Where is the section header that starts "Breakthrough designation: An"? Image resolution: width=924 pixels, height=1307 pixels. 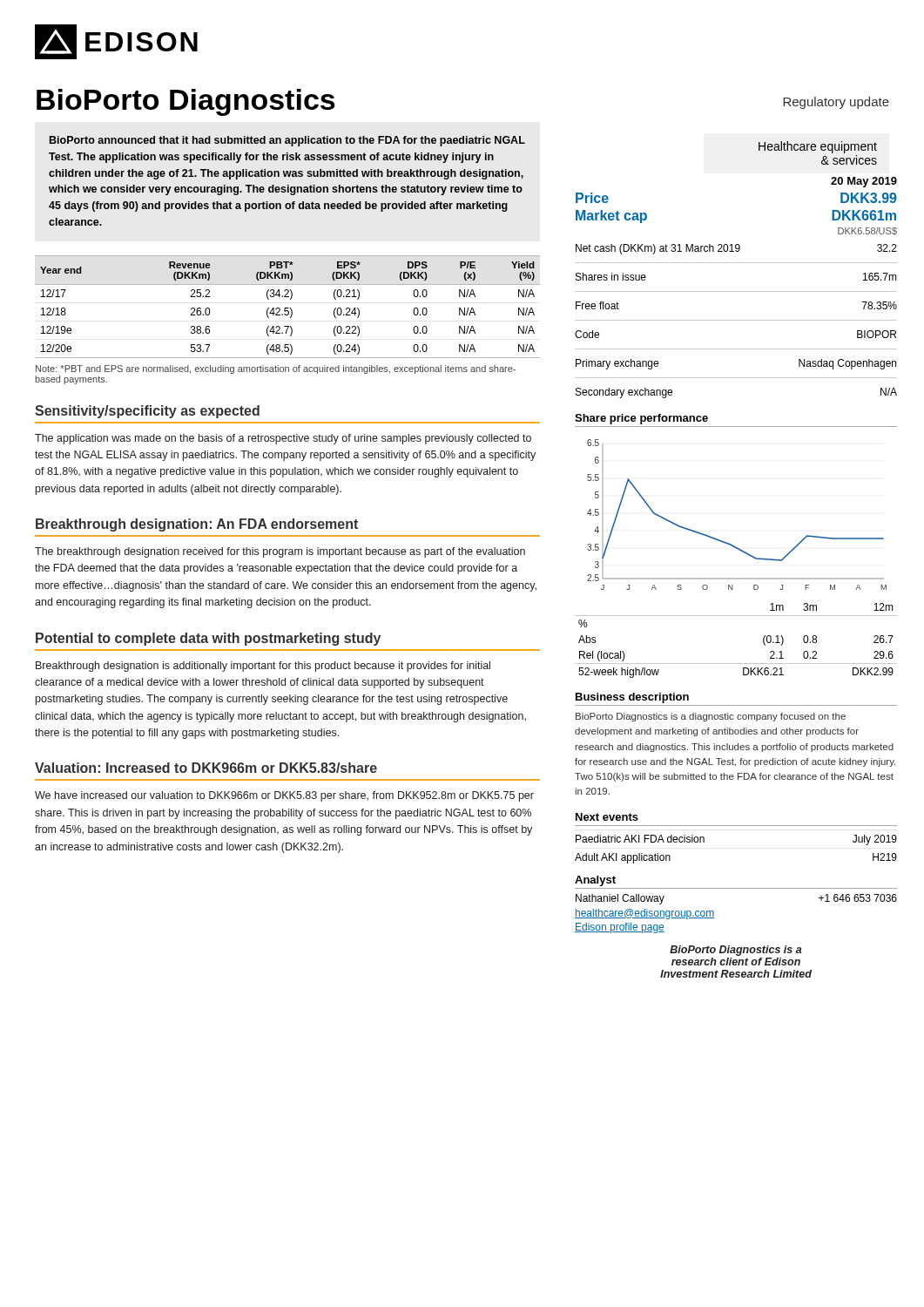click(x=196, y=524)
